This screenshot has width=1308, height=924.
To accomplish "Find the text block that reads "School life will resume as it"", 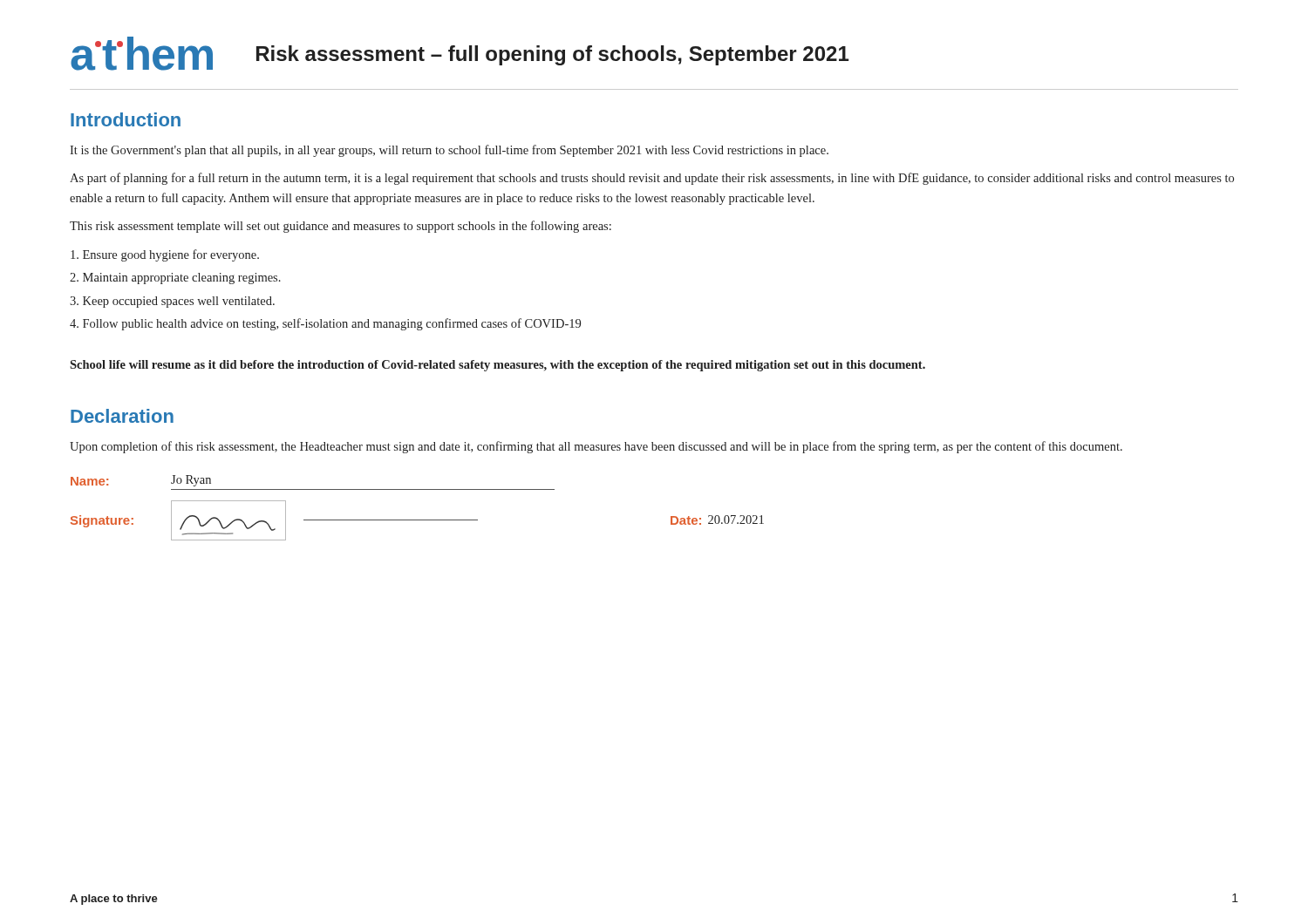I will click(x=498, y=364).
